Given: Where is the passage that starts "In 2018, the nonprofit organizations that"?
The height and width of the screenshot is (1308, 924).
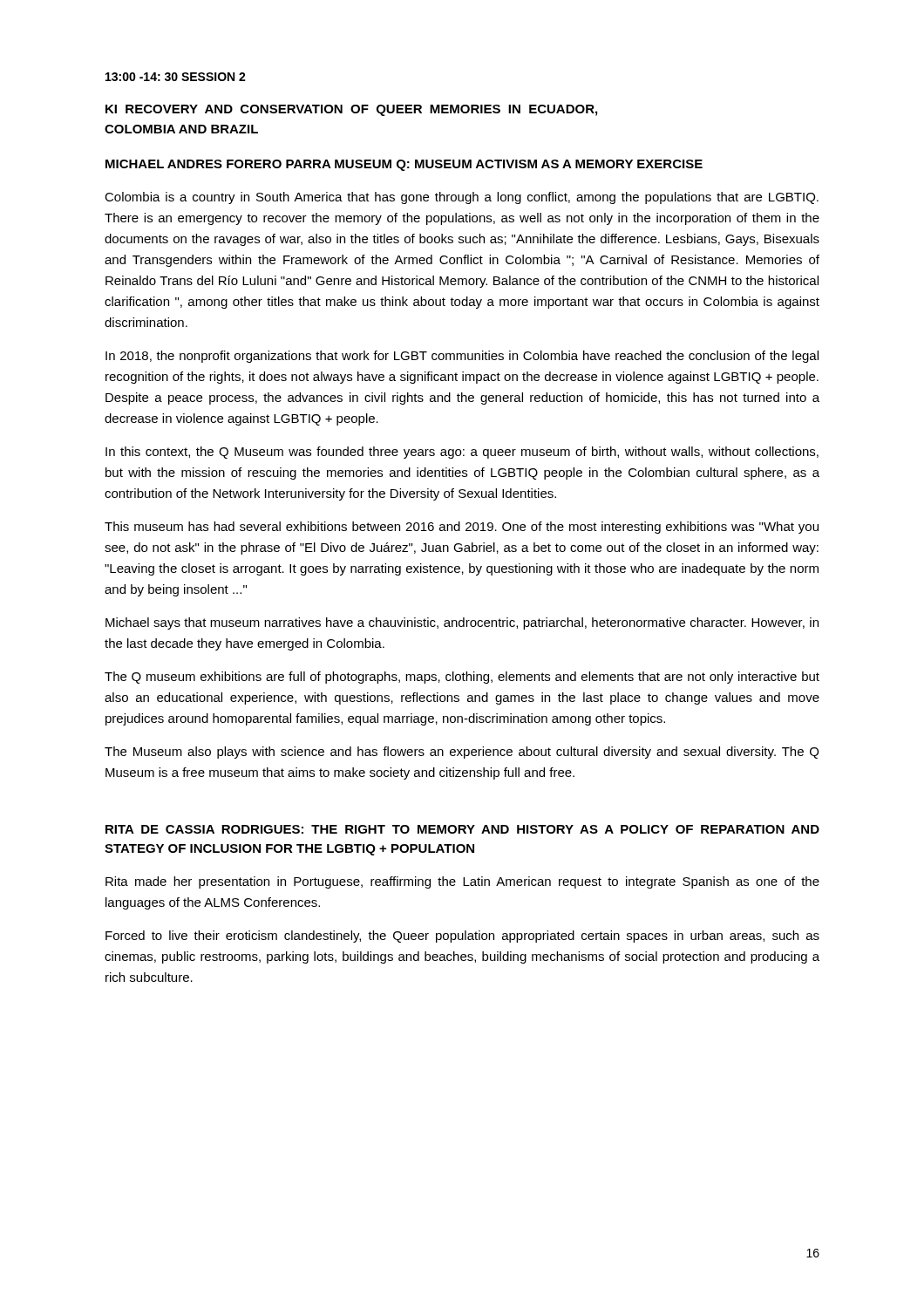Looking at the screenshot, I should point(462,386).
